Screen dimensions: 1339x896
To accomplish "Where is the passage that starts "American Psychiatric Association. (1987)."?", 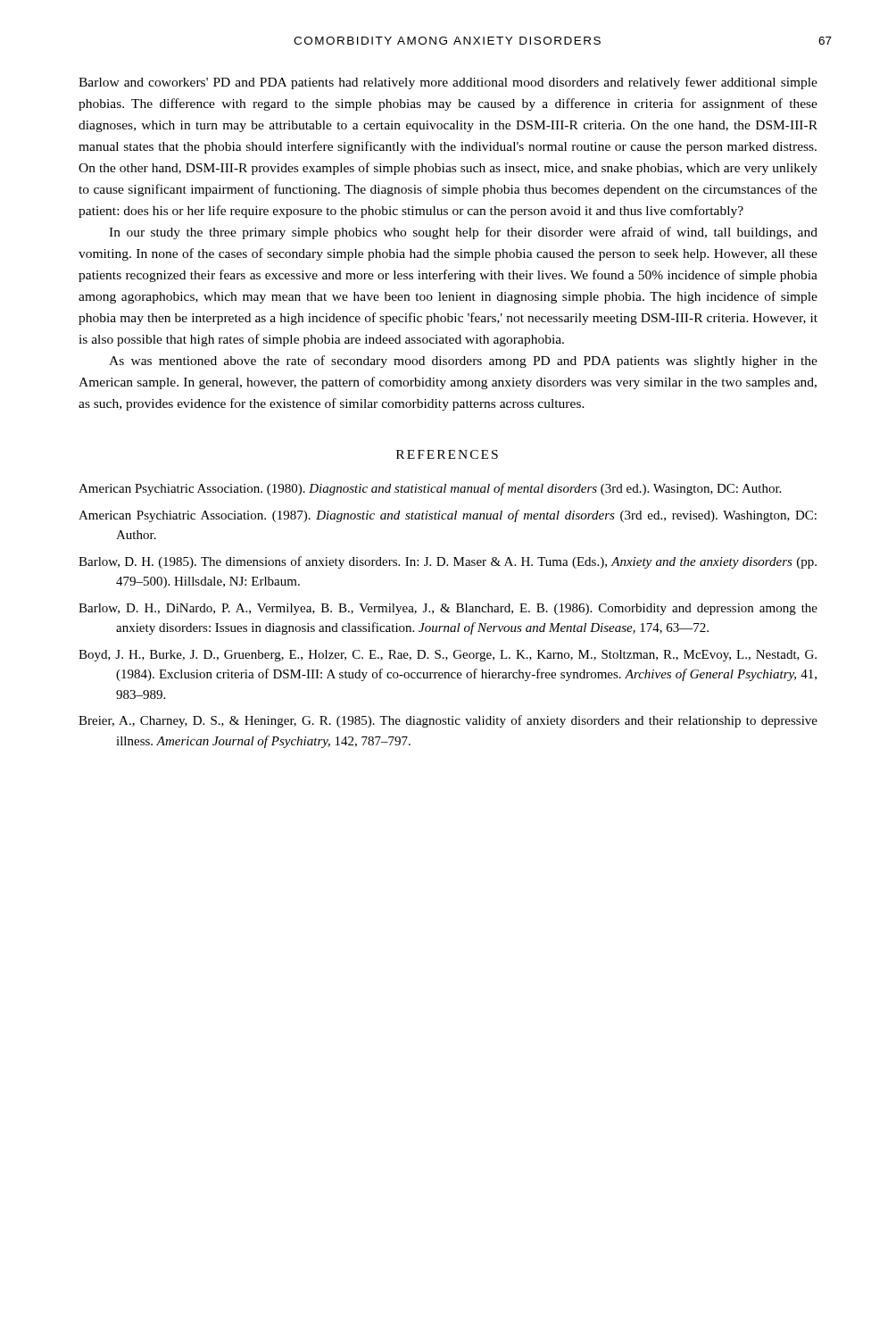I will [x=448, y=525].
